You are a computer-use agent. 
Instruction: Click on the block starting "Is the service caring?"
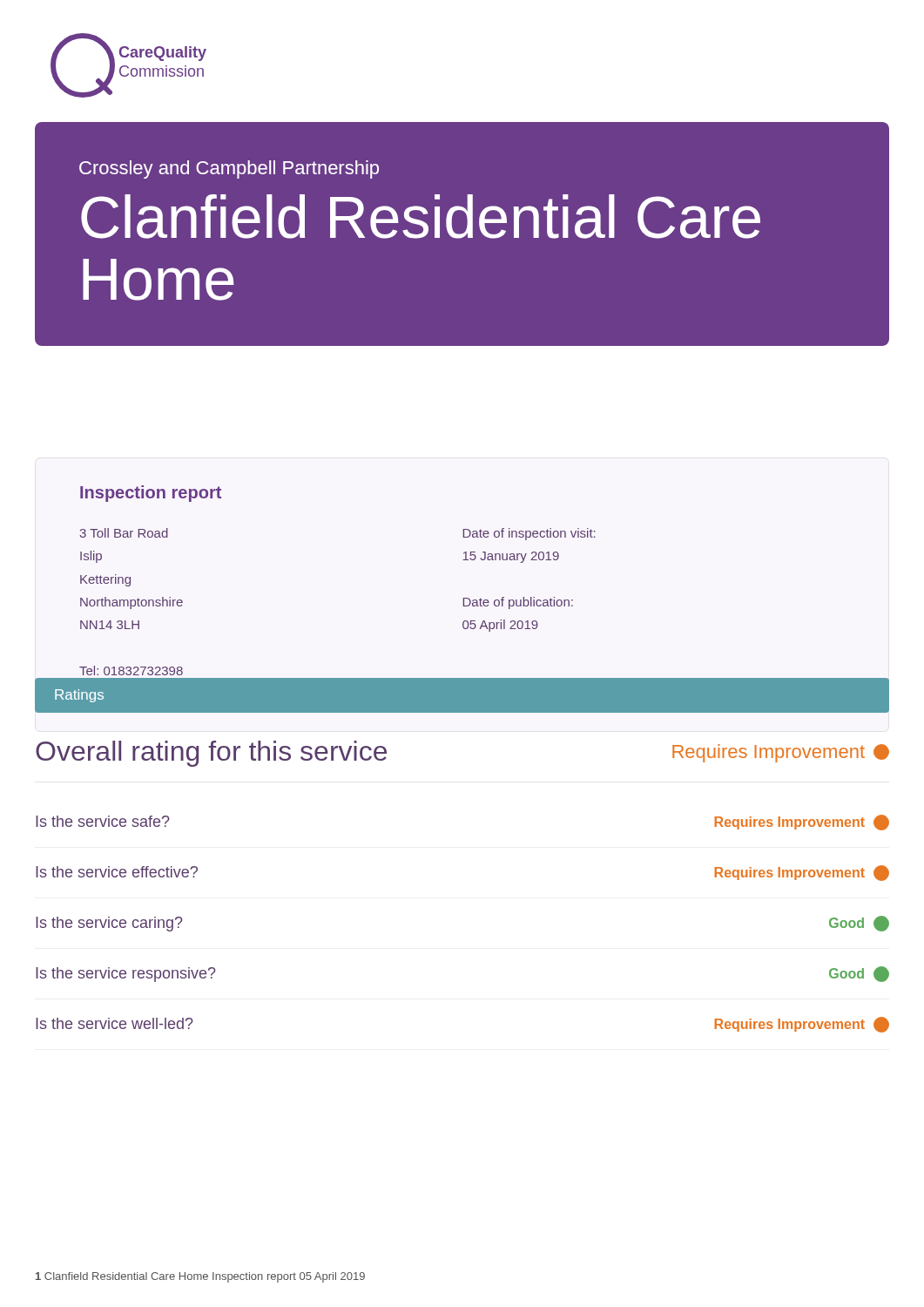[109, 923]
